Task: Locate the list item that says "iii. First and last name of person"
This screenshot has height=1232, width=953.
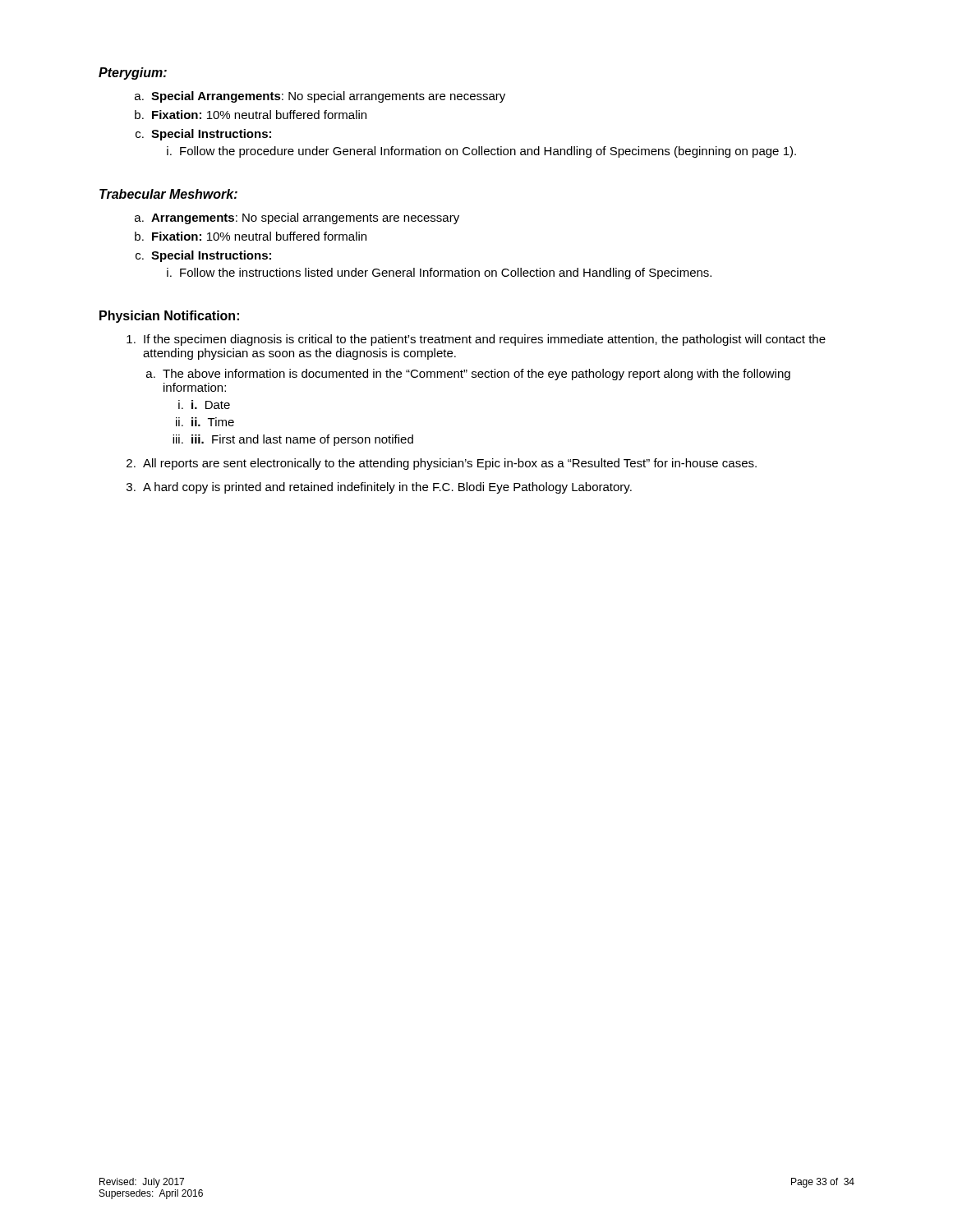Action: pyautogui.click(x=302, y=439)
